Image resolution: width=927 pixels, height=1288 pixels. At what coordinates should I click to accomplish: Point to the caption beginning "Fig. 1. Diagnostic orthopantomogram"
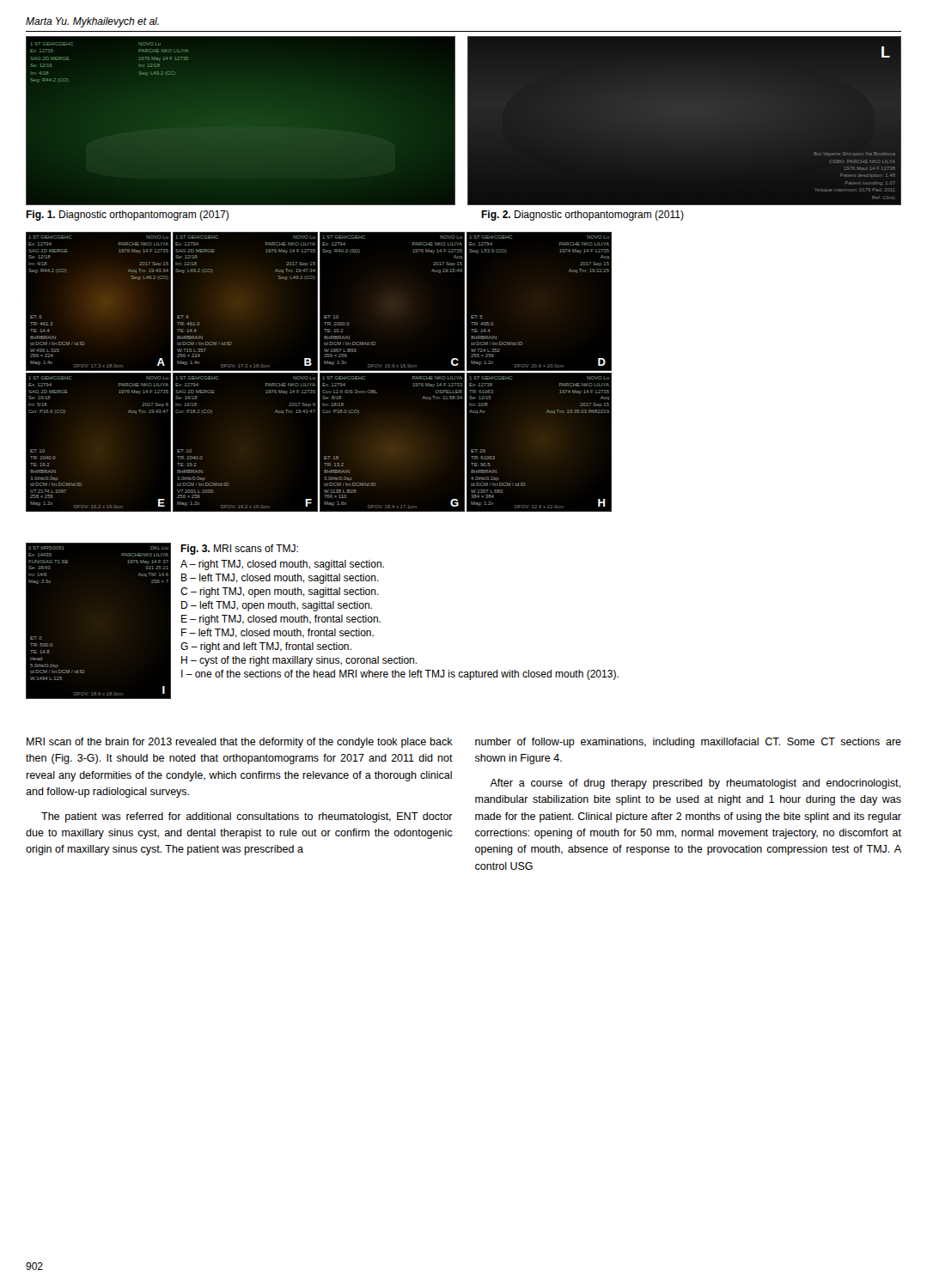coord(127,215)
